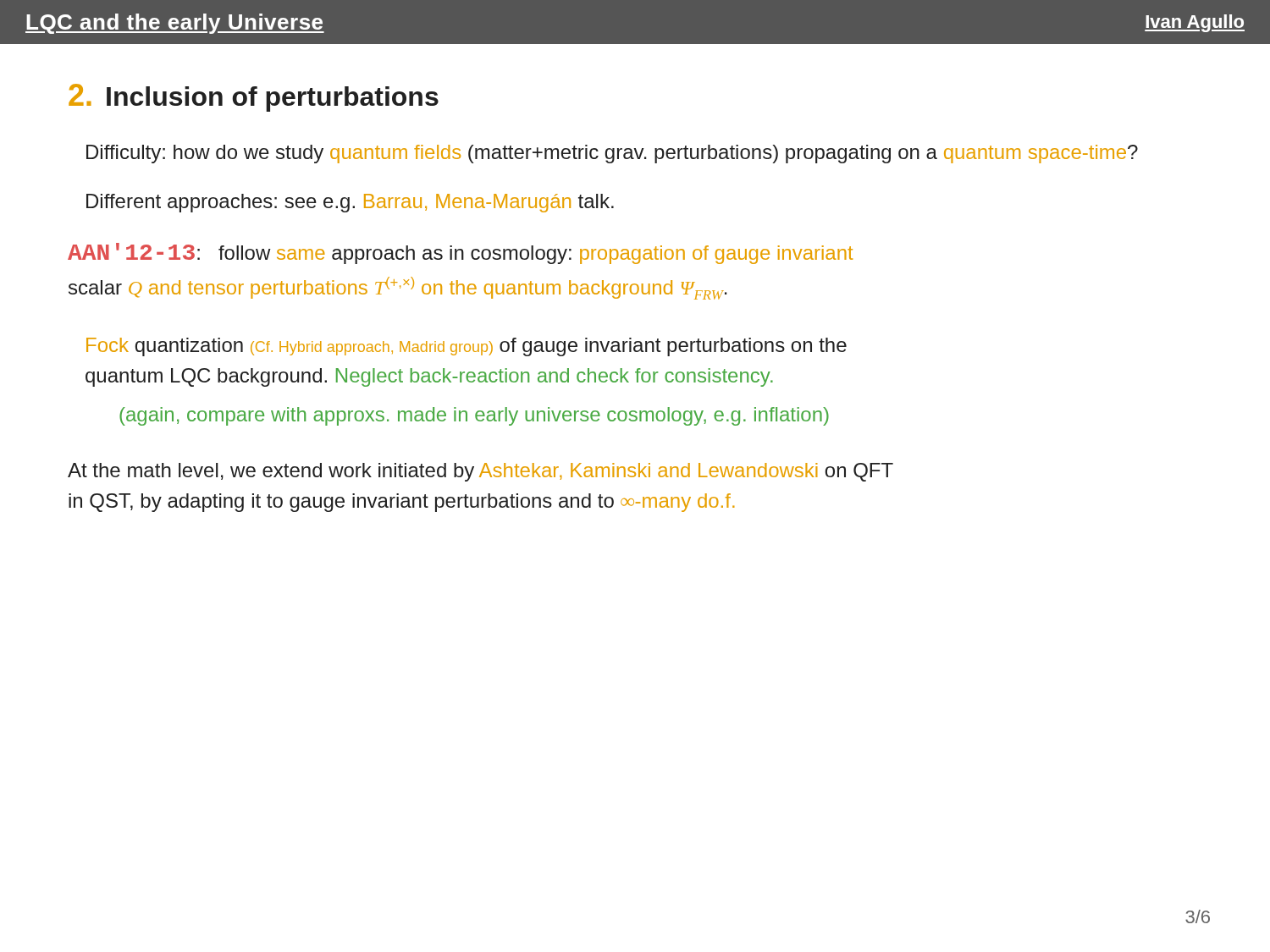Point to the block beginning "Fock quantization (Cf."

(466, 360)
